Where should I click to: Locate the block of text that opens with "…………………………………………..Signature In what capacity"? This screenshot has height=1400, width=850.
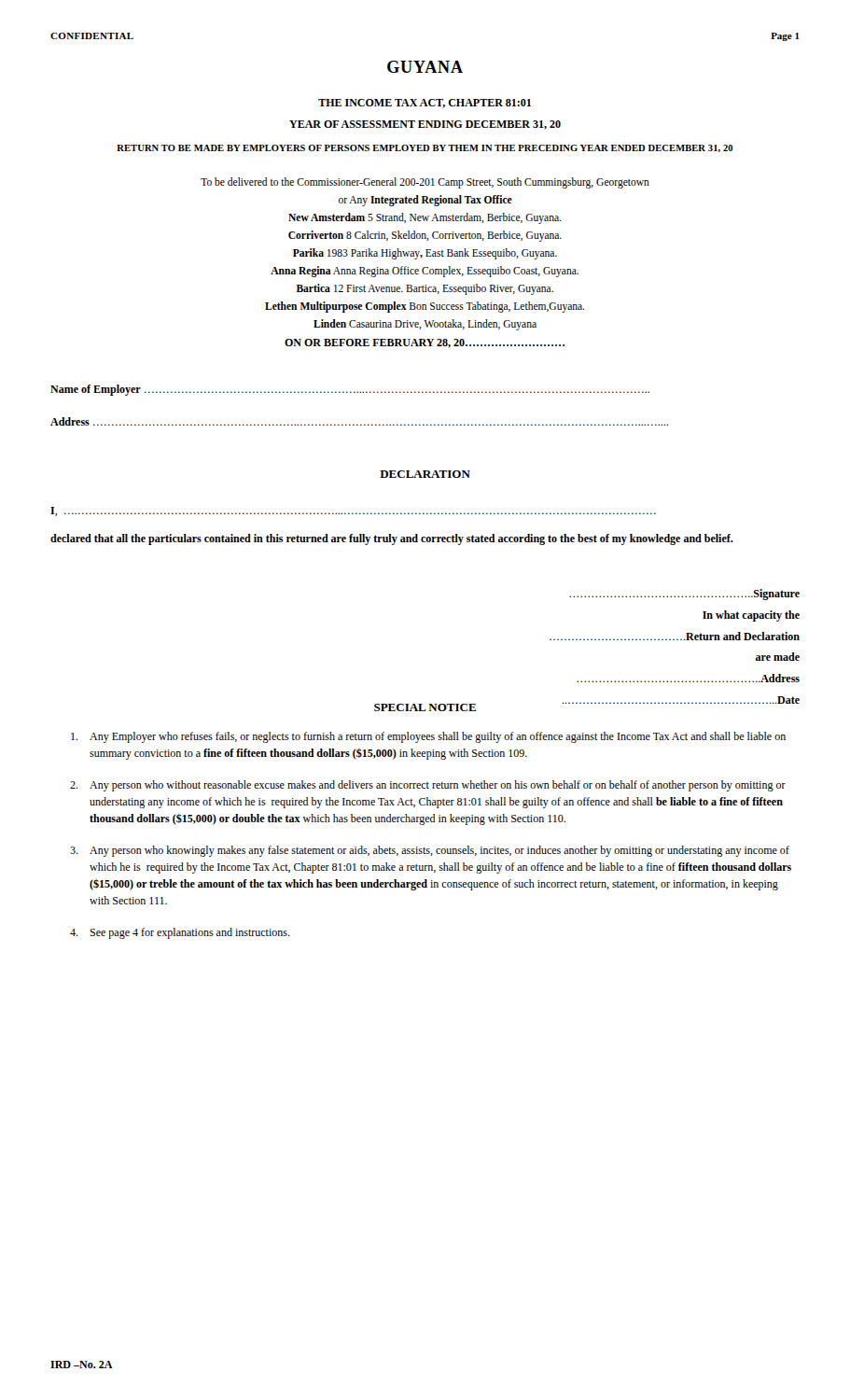point(674,647)
